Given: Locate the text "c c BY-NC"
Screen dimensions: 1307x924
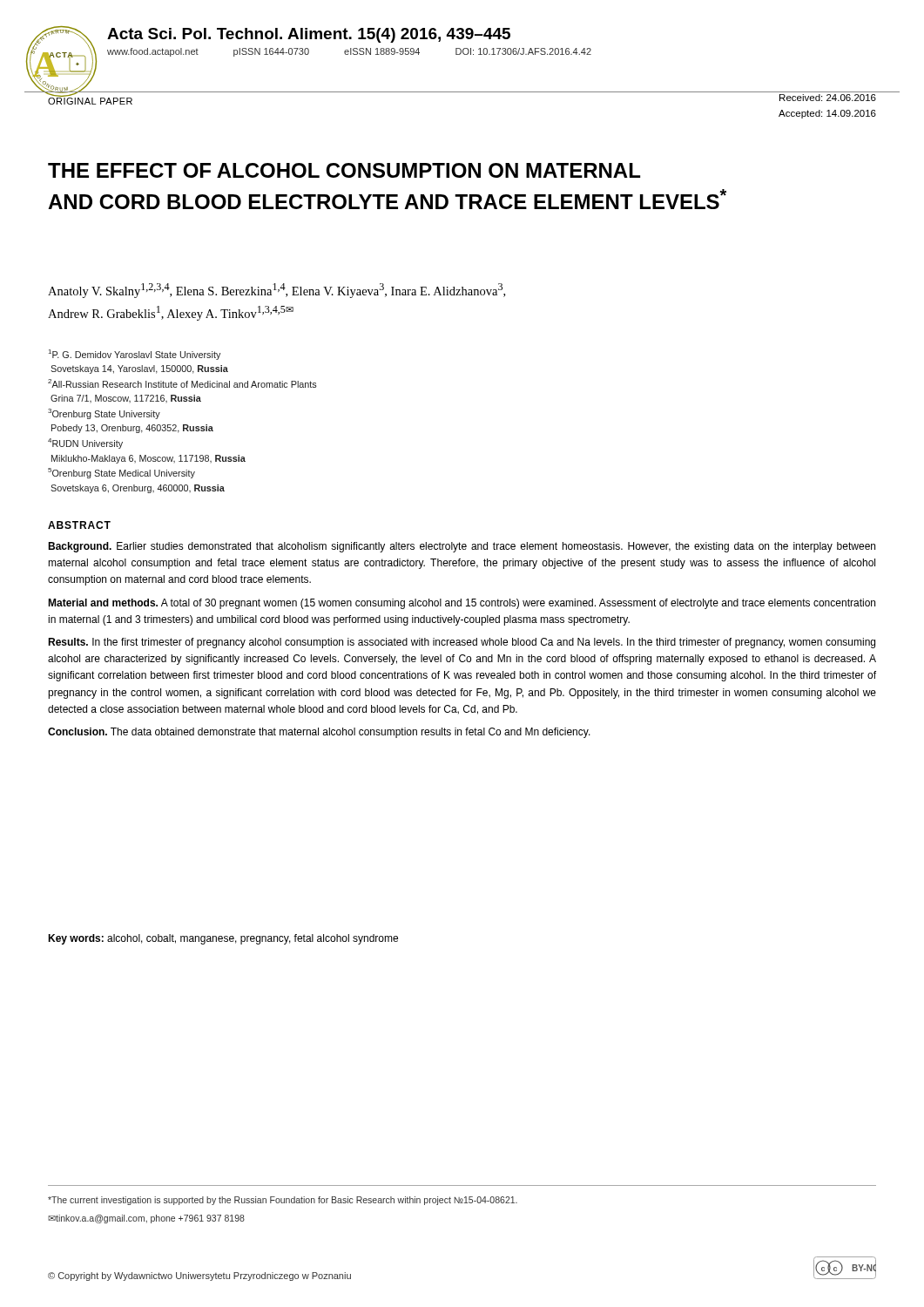Looking at the screenshot, I should click(845, 1268).
